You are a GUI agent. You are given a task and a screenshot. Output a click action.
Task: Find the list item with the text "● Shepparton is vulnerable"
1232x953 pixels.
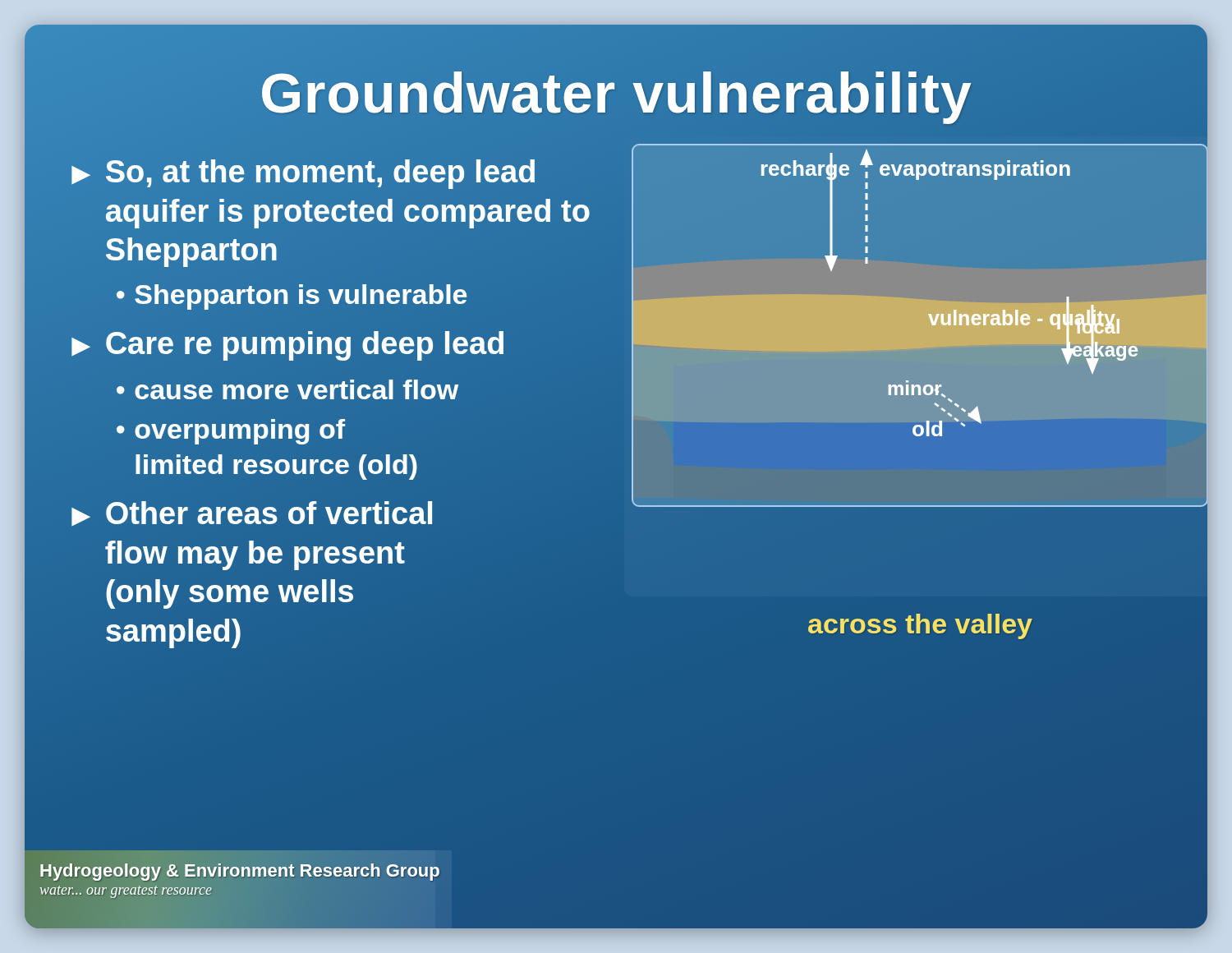click(x=291, y=294)
